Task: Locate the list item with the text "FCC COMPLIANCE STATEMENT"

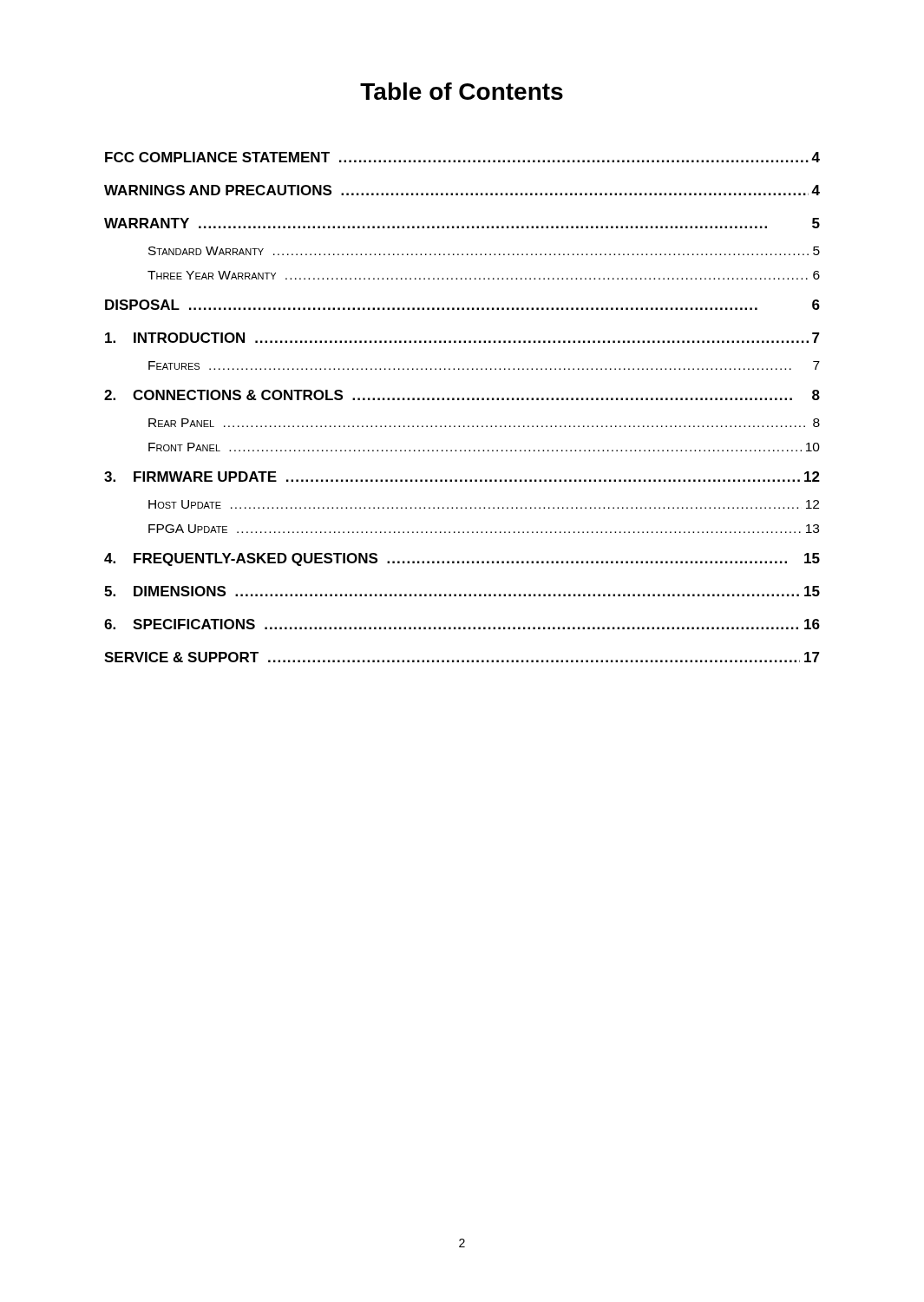Action: (x=462, y=158)
